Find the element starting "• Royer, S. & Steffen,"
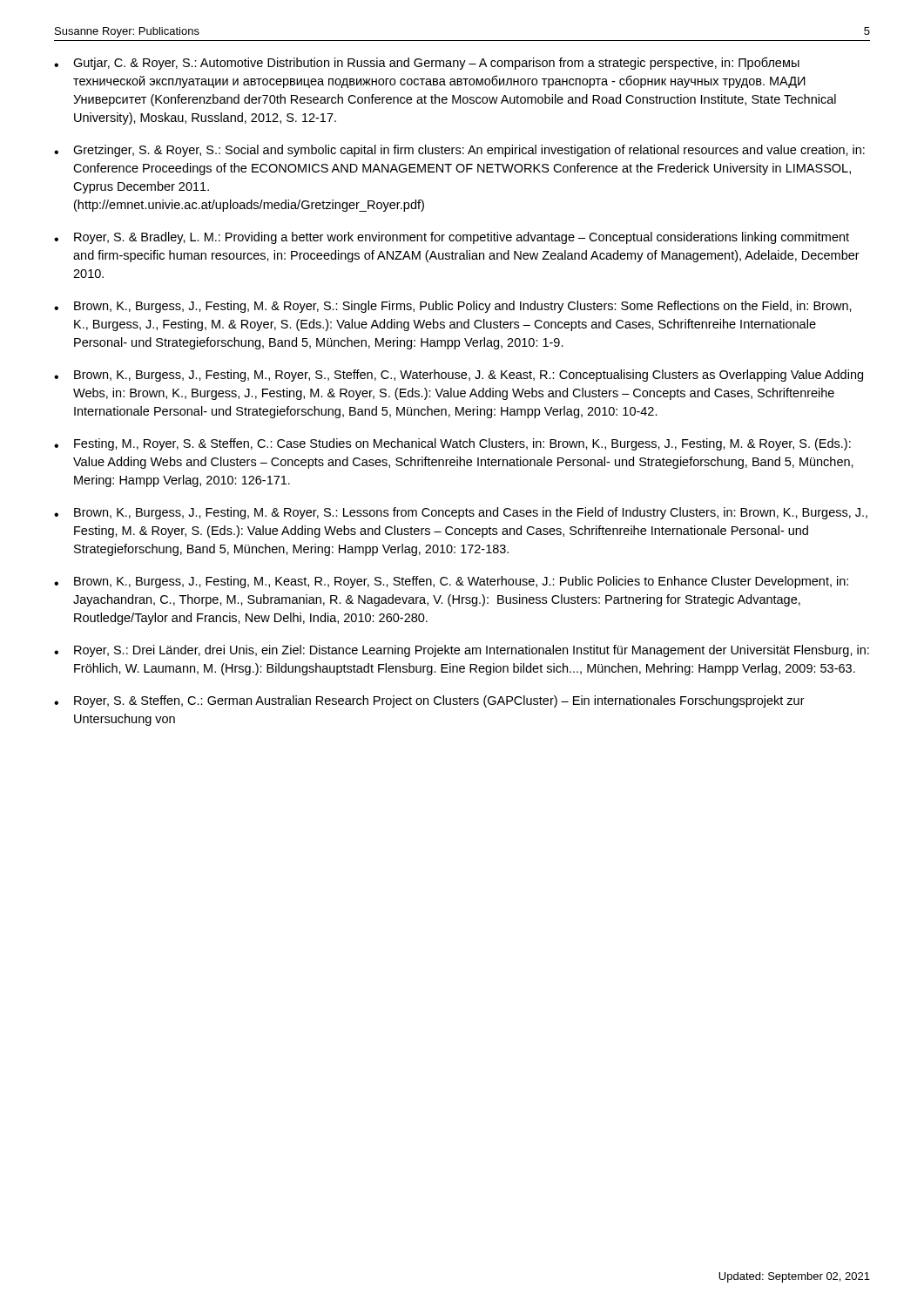 462,710
